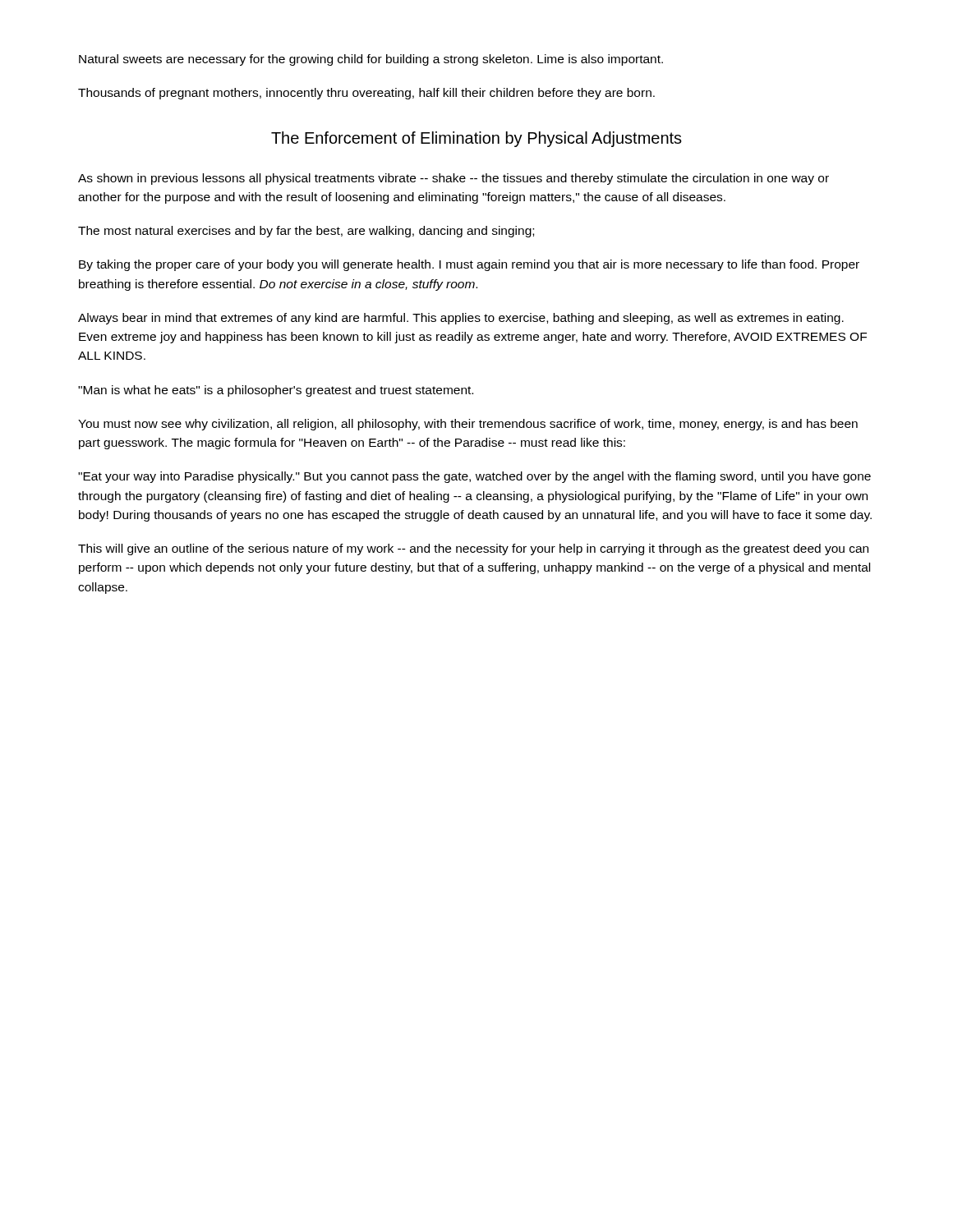Locate the text block with the text "Natural sweets are necessary for the growing child"

tap(371, 59)
